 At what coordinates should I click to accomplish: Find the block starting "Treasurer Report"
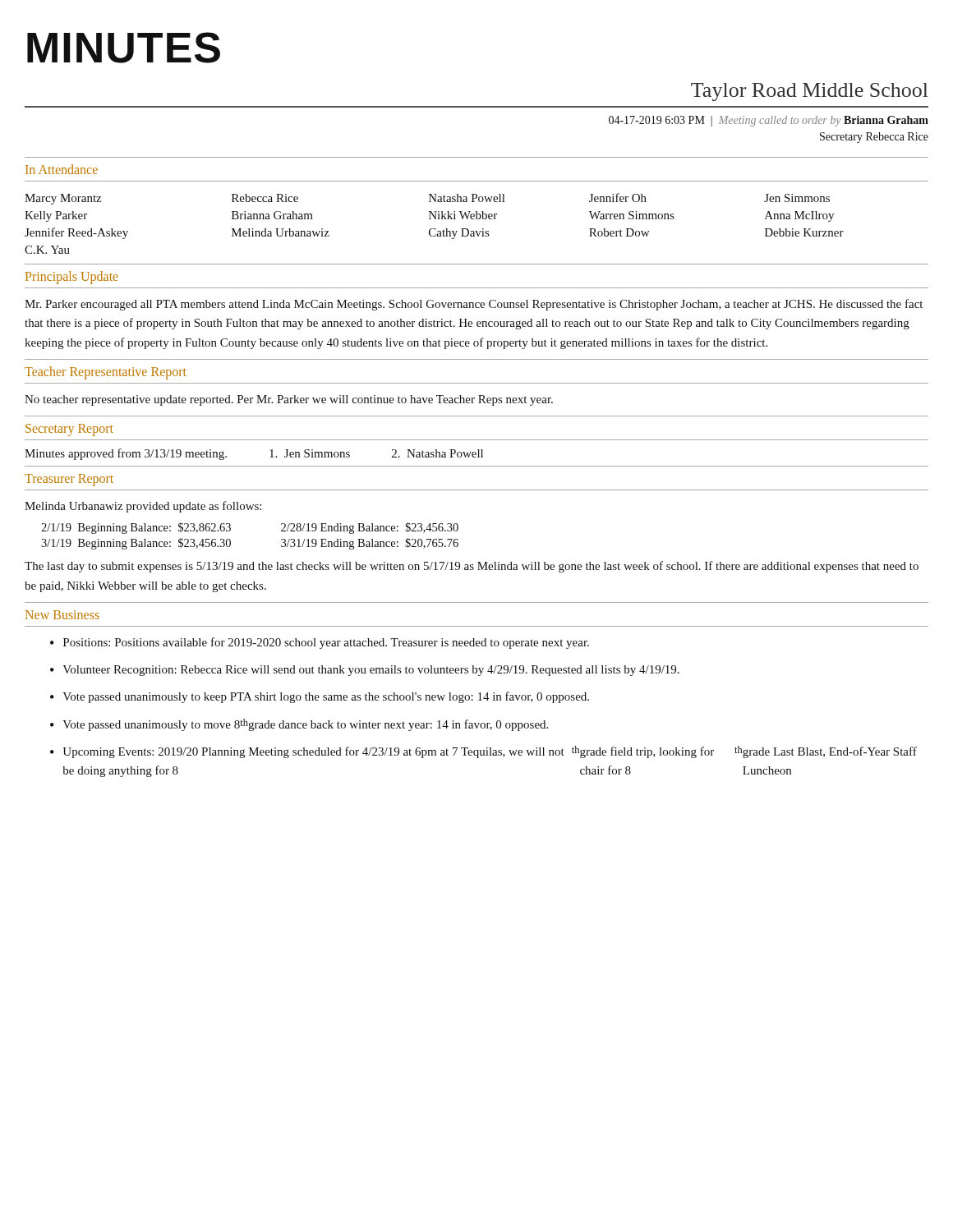[x=476, y=479]
